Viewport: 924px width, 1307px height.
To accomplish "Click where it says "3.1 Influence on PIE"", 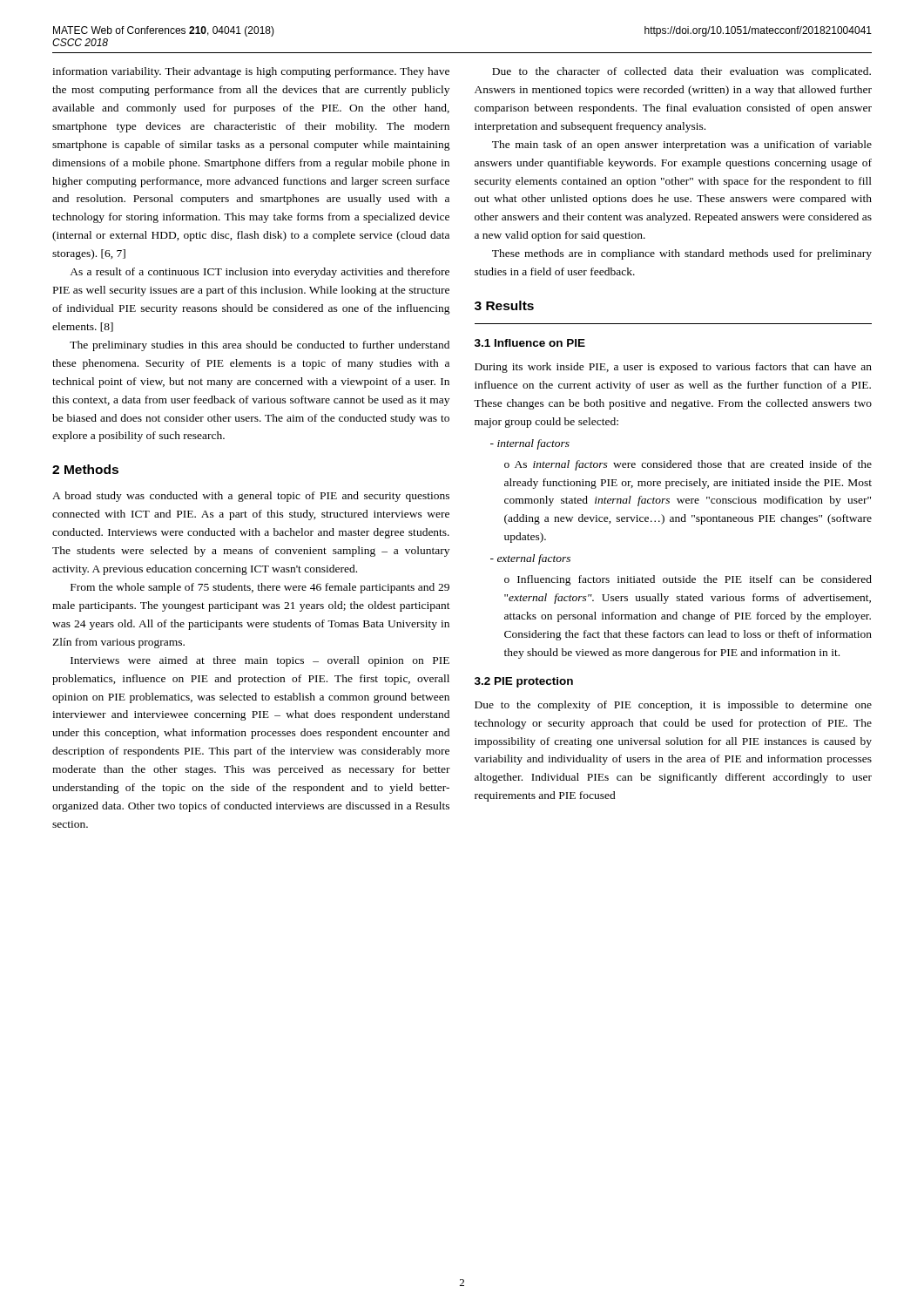I will [x=530, y=343].
